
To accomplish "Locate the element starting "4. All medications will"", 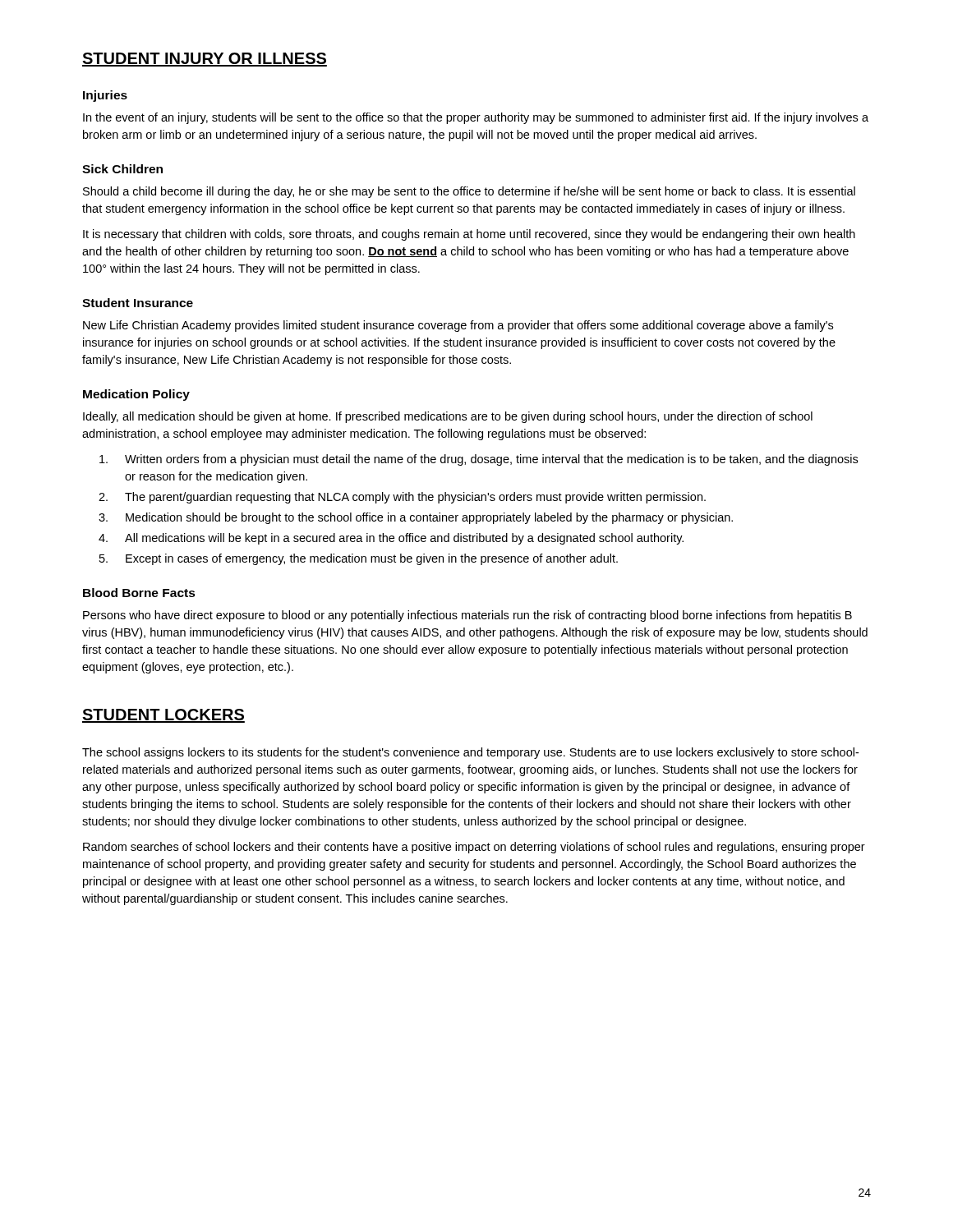I will click(476, 539).
